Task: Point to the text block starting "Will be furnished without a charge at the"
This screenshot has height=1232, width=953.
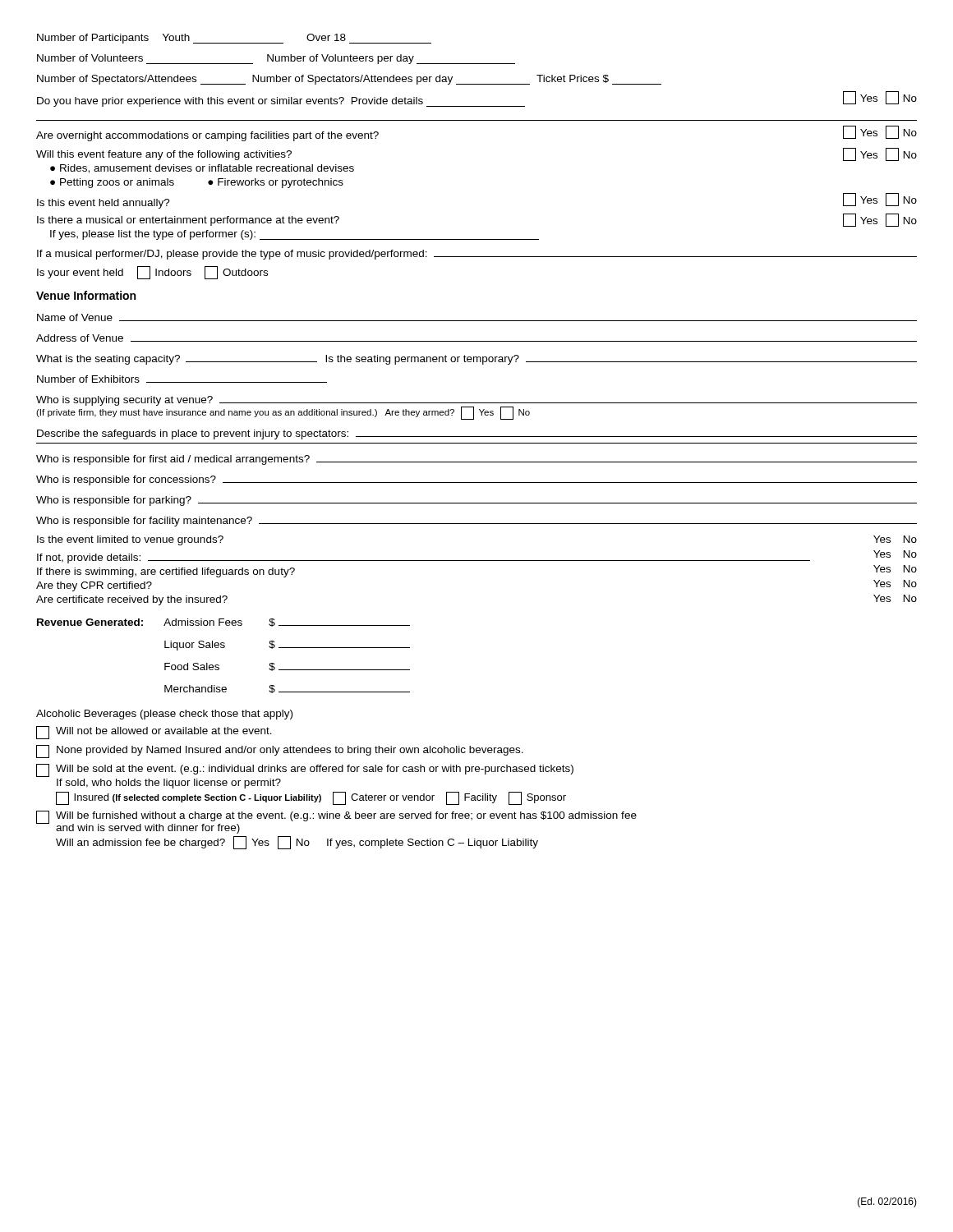Action: 336,829
